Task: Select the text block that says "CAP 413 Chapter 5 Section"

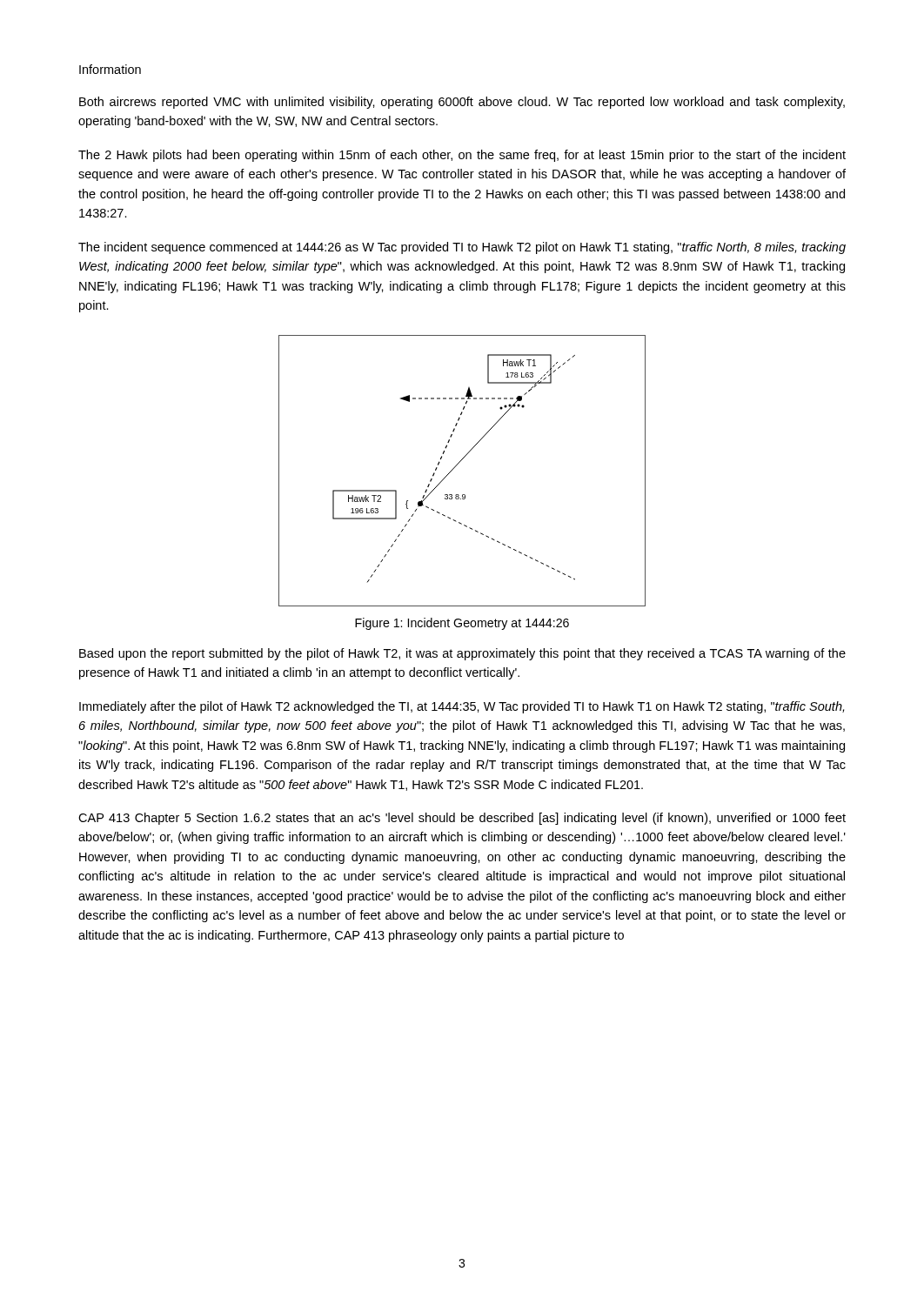Action: click(x=462, y=876)
